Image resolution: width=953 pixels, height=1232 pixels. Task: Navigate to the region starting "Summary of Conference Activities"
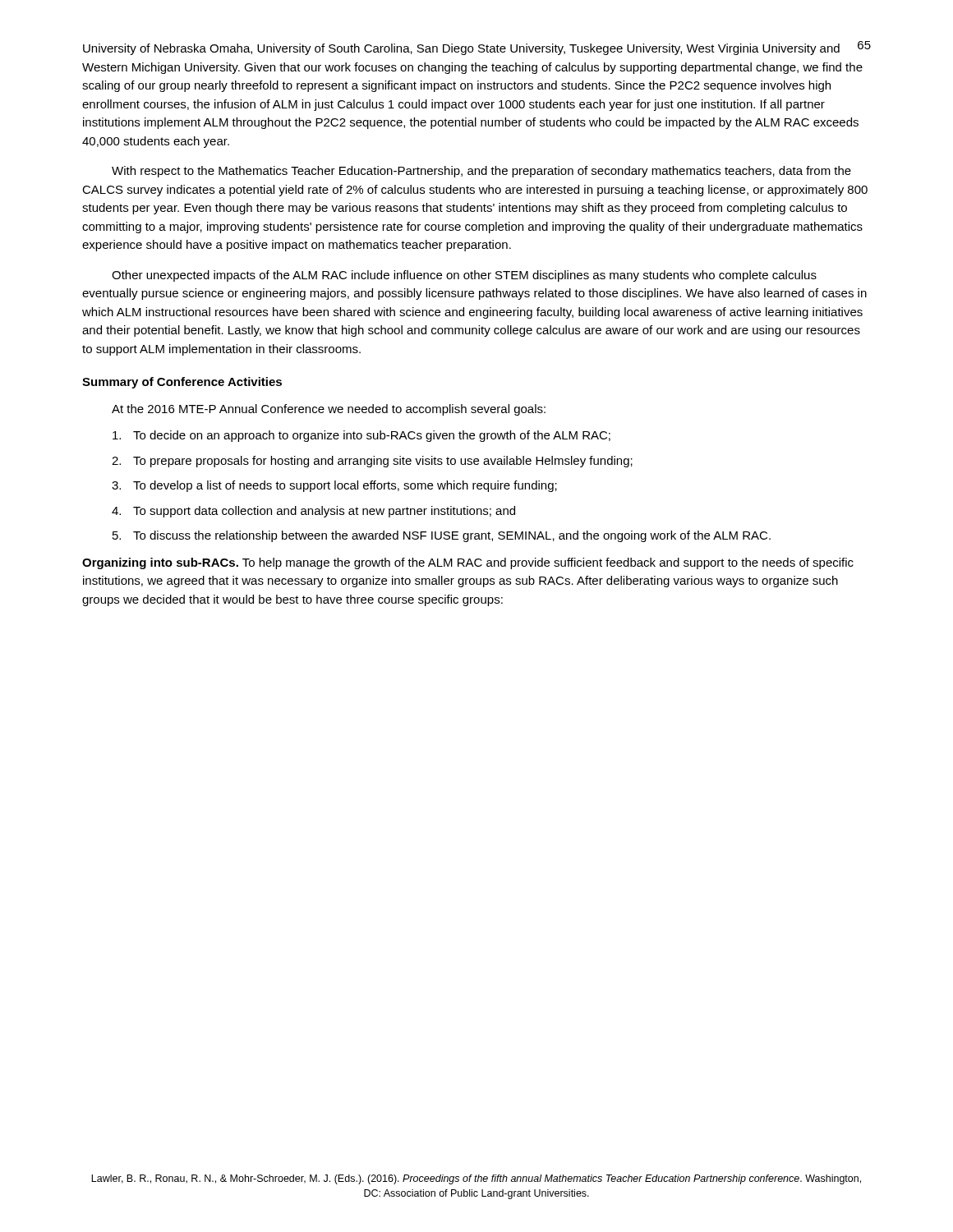(182, 381)
